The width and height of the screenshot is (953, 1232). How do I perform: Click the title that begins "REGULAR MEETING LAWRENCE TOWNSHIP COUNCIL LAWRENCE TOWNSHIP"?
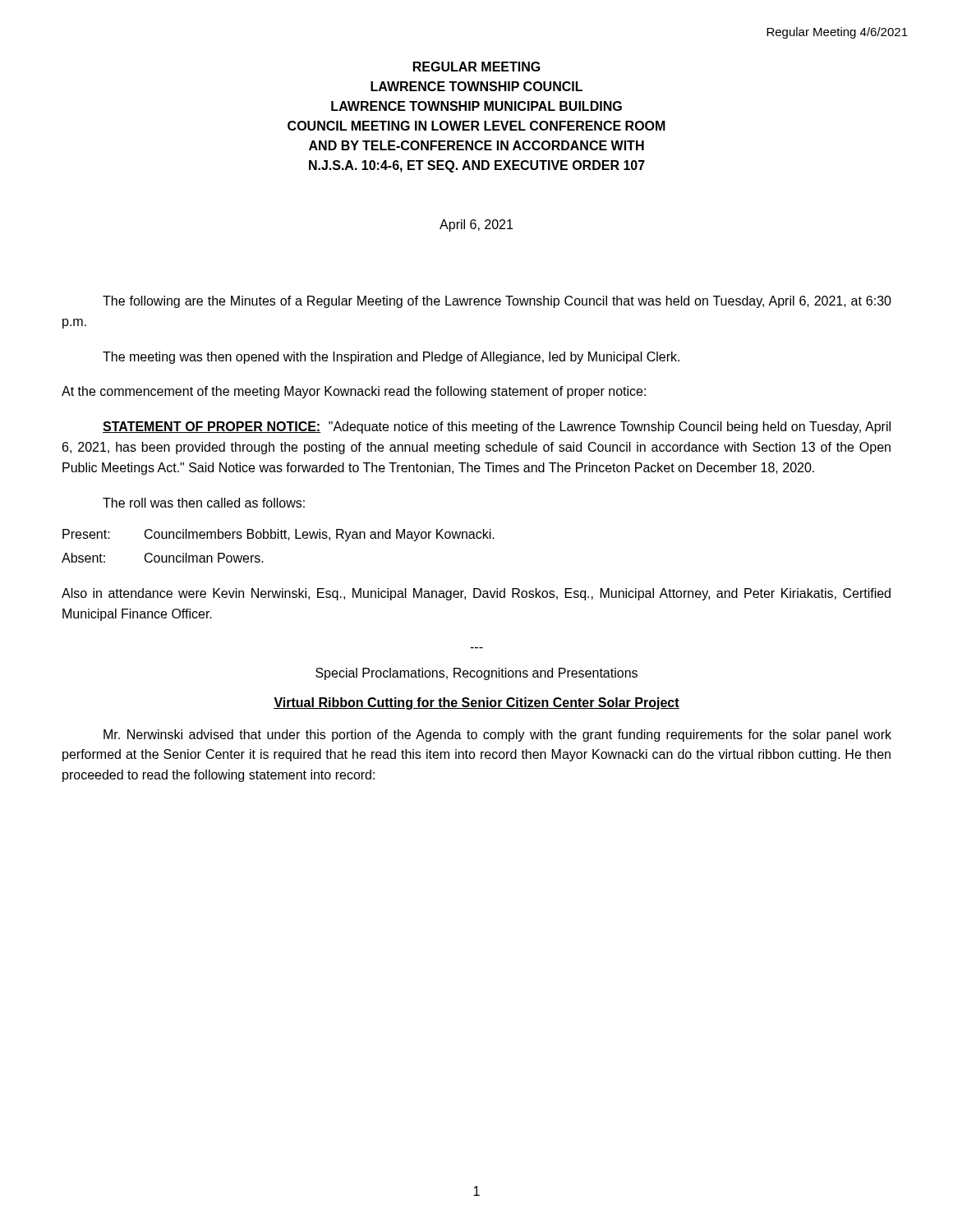click(x=476, y=116)
